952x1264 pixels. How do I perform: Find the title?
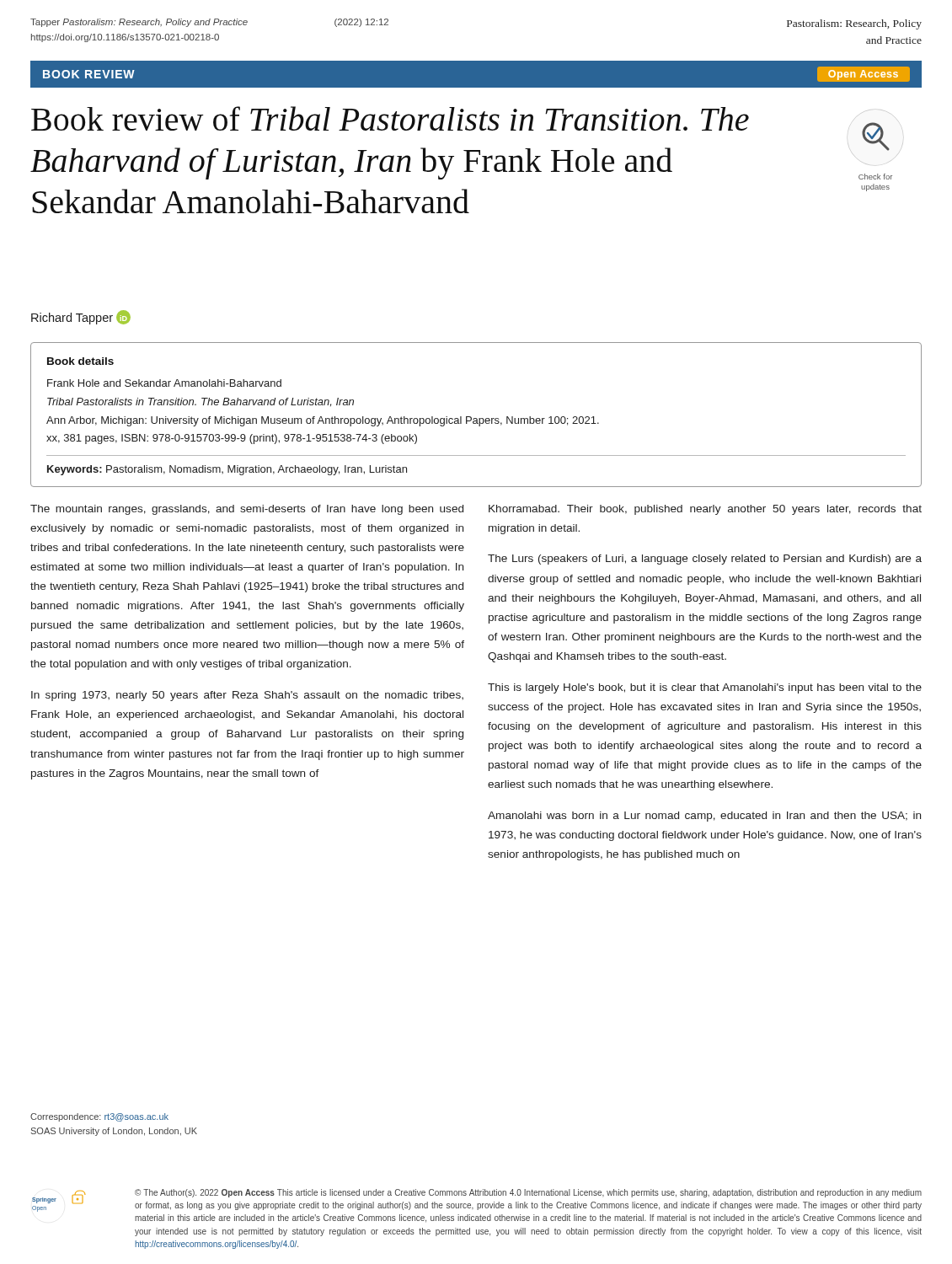pyautogui.click(x=390, y=160)
